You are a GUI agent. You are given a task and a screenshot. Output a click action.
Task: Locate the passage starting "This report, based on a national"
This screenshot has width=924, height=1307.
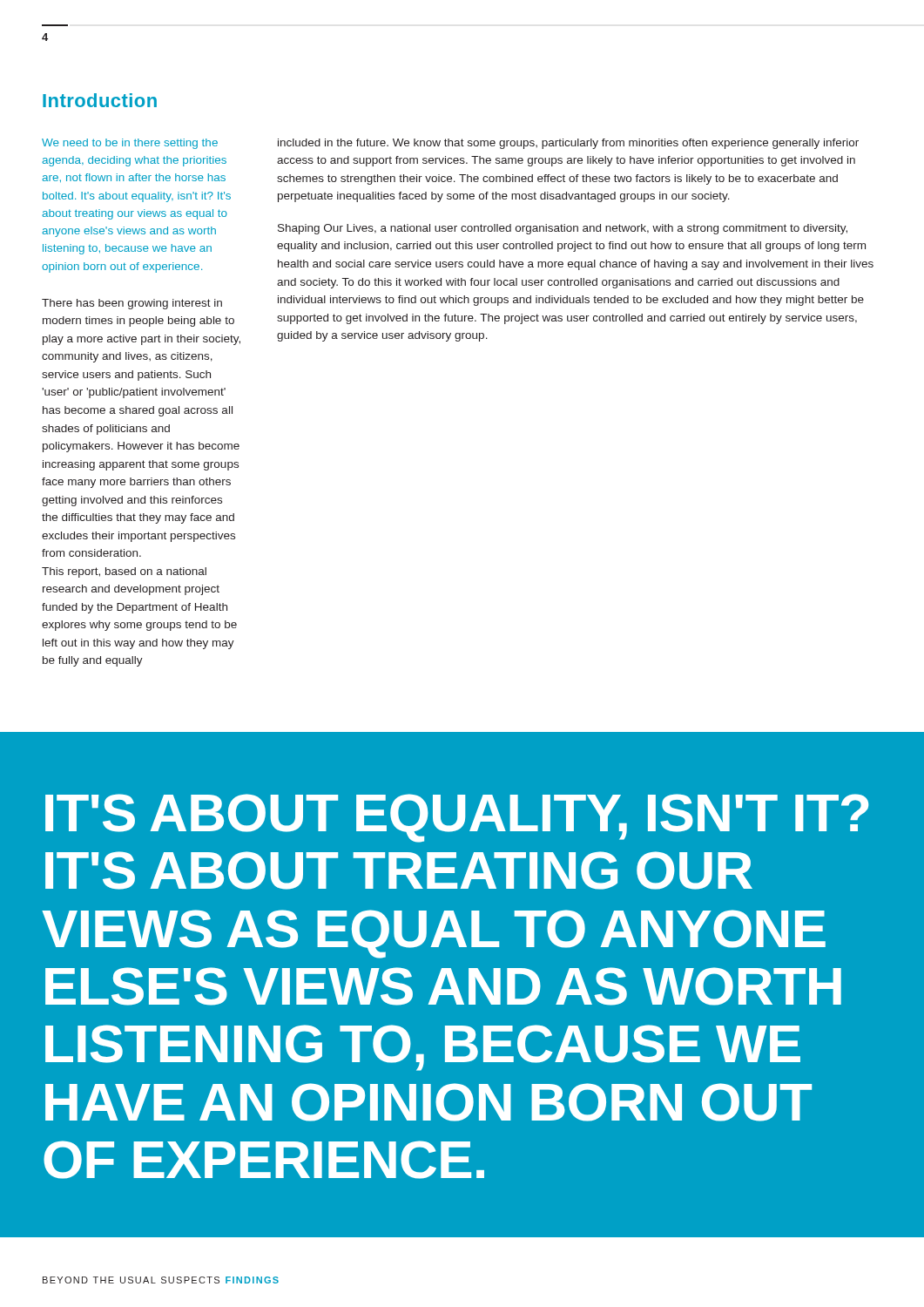tap(142, 616)
